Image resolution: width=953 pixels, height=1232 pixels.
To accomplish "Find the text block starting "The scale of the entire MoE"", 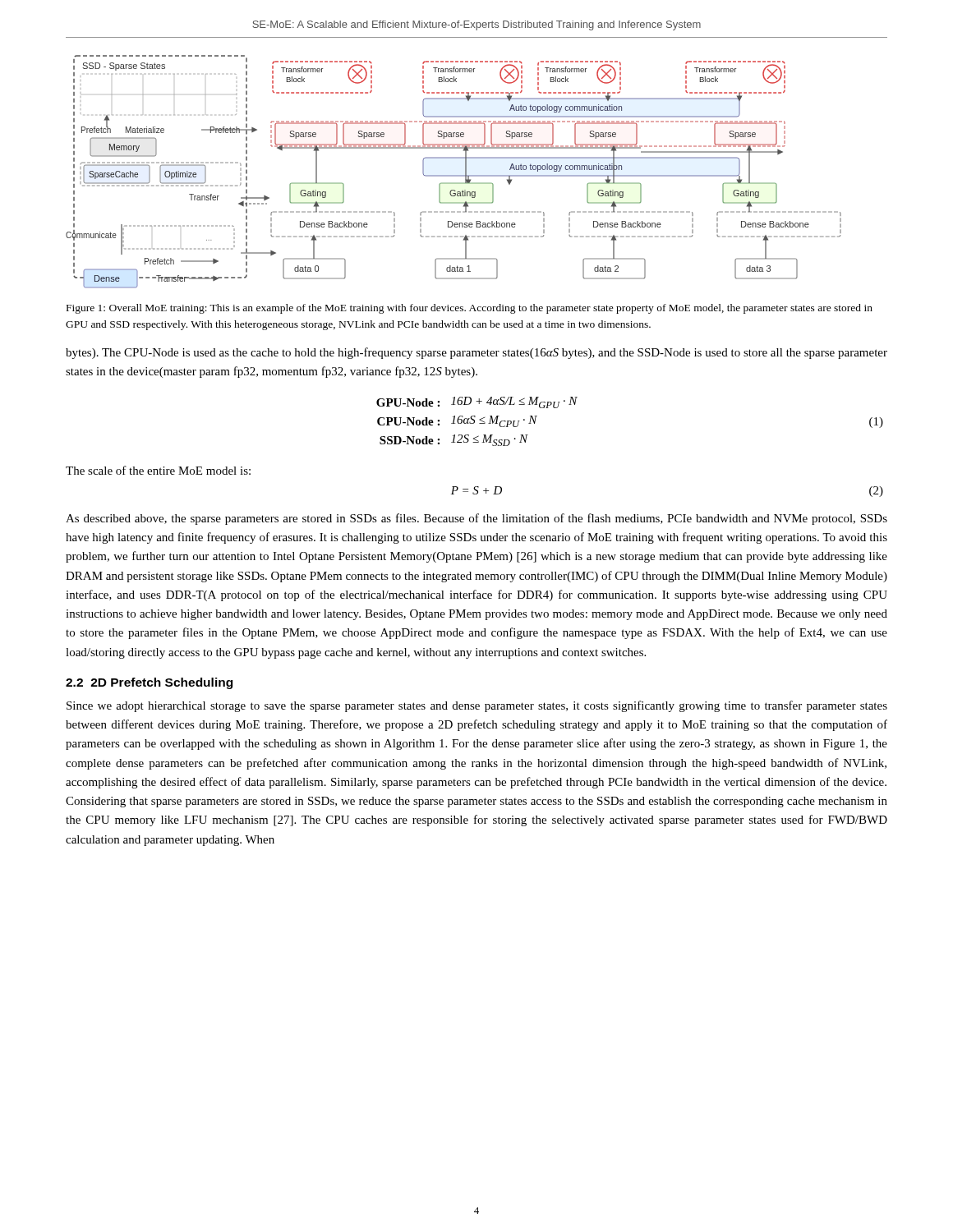I will (x=159, y=470).
